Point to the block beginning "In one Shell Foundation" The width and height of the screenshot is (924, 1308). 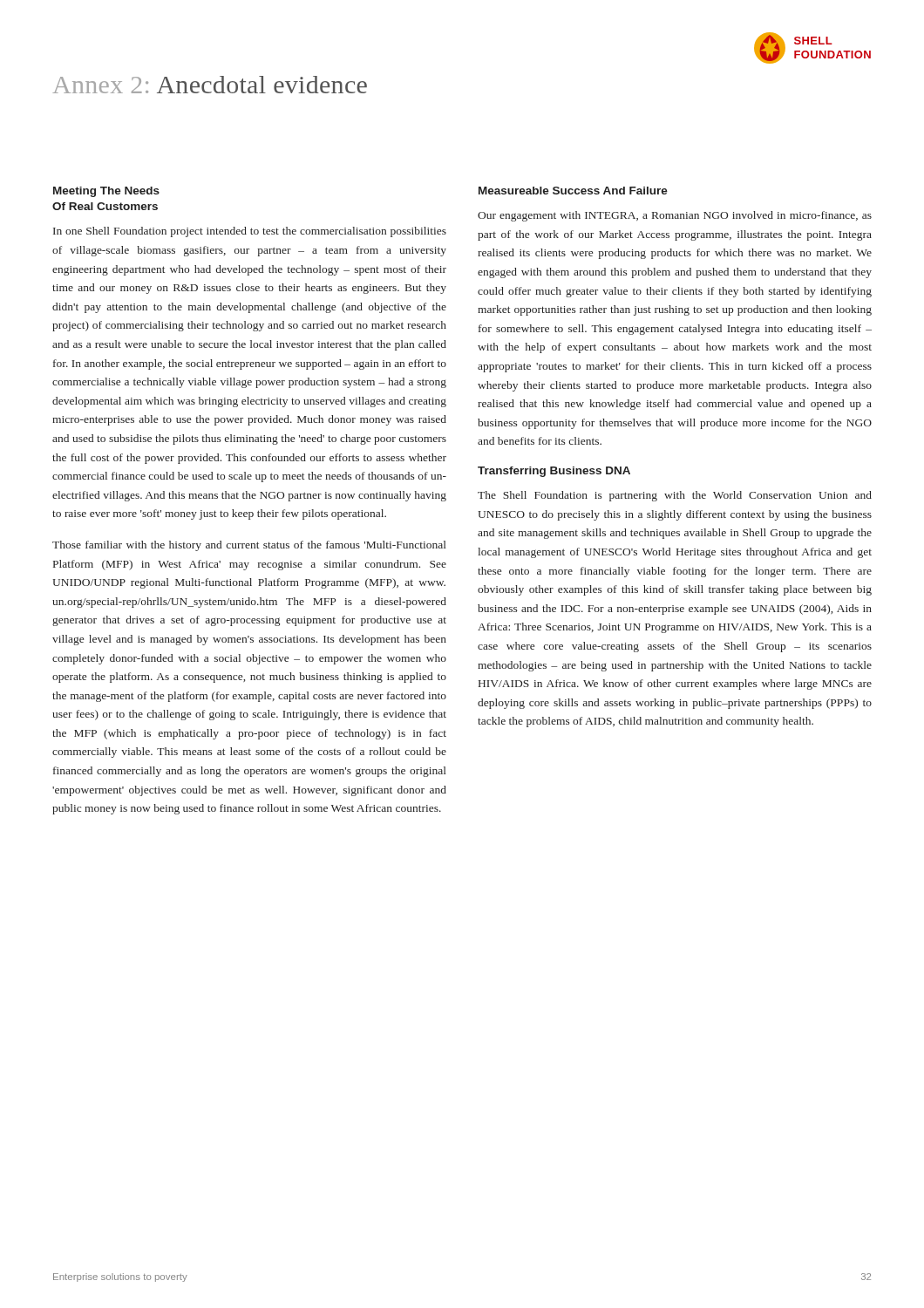point(249,520)
